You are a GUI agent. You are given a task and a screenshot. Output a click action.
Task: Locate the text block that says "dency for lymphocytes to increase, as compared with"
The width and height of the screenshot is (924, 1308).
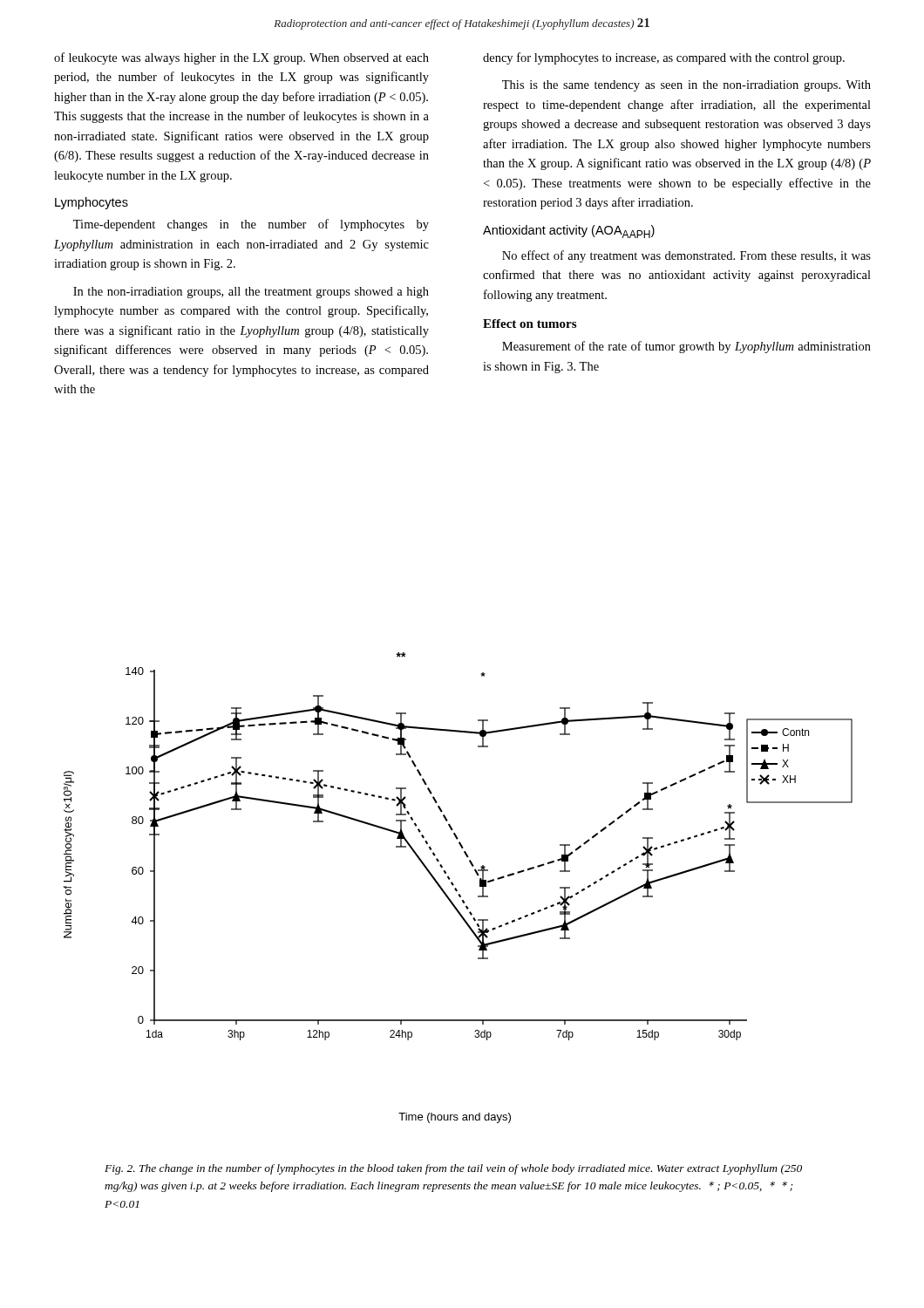pos(677,130)
